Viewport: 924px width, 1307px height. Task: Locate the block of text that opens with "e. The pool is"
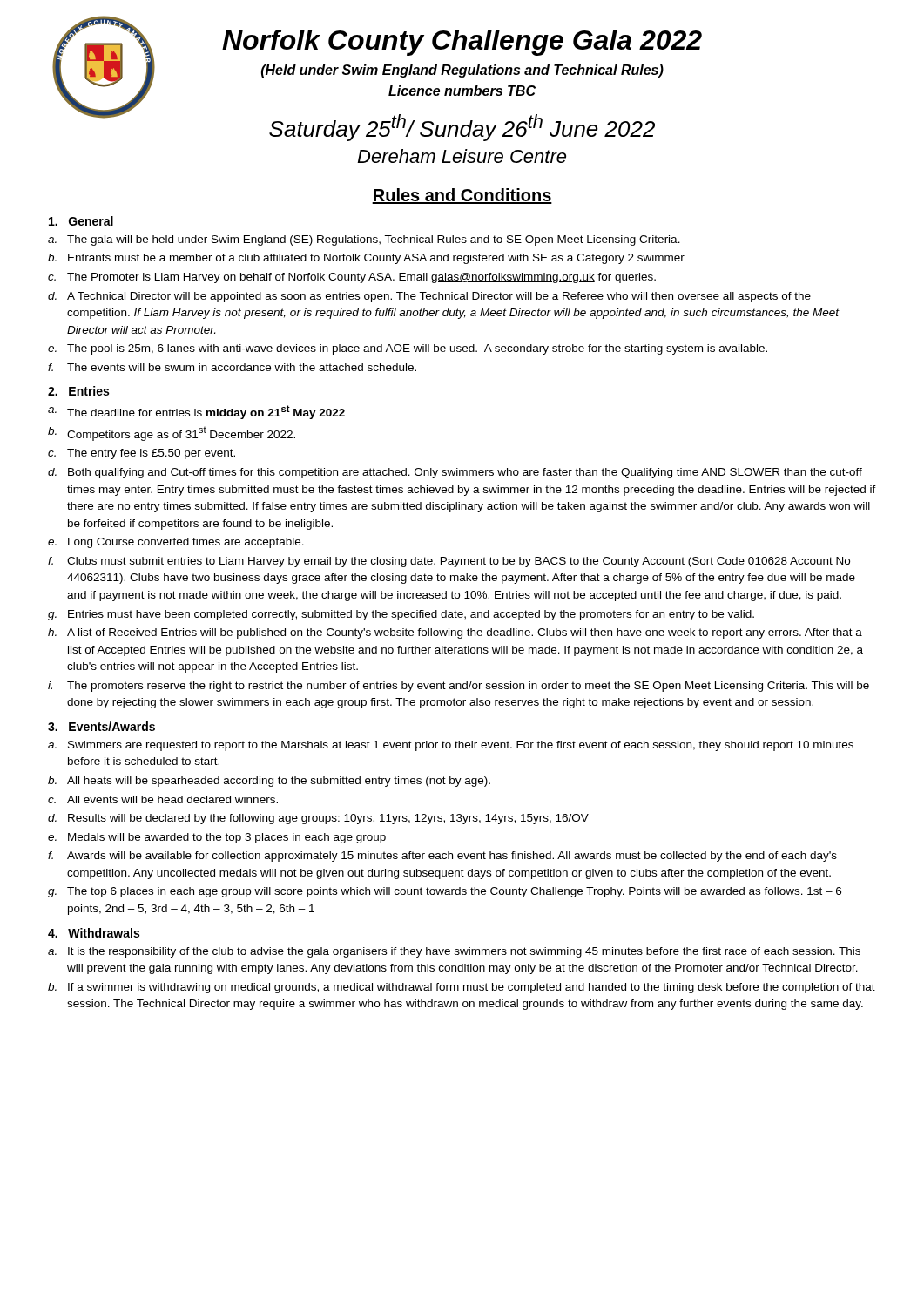click(x=462, y=349)
